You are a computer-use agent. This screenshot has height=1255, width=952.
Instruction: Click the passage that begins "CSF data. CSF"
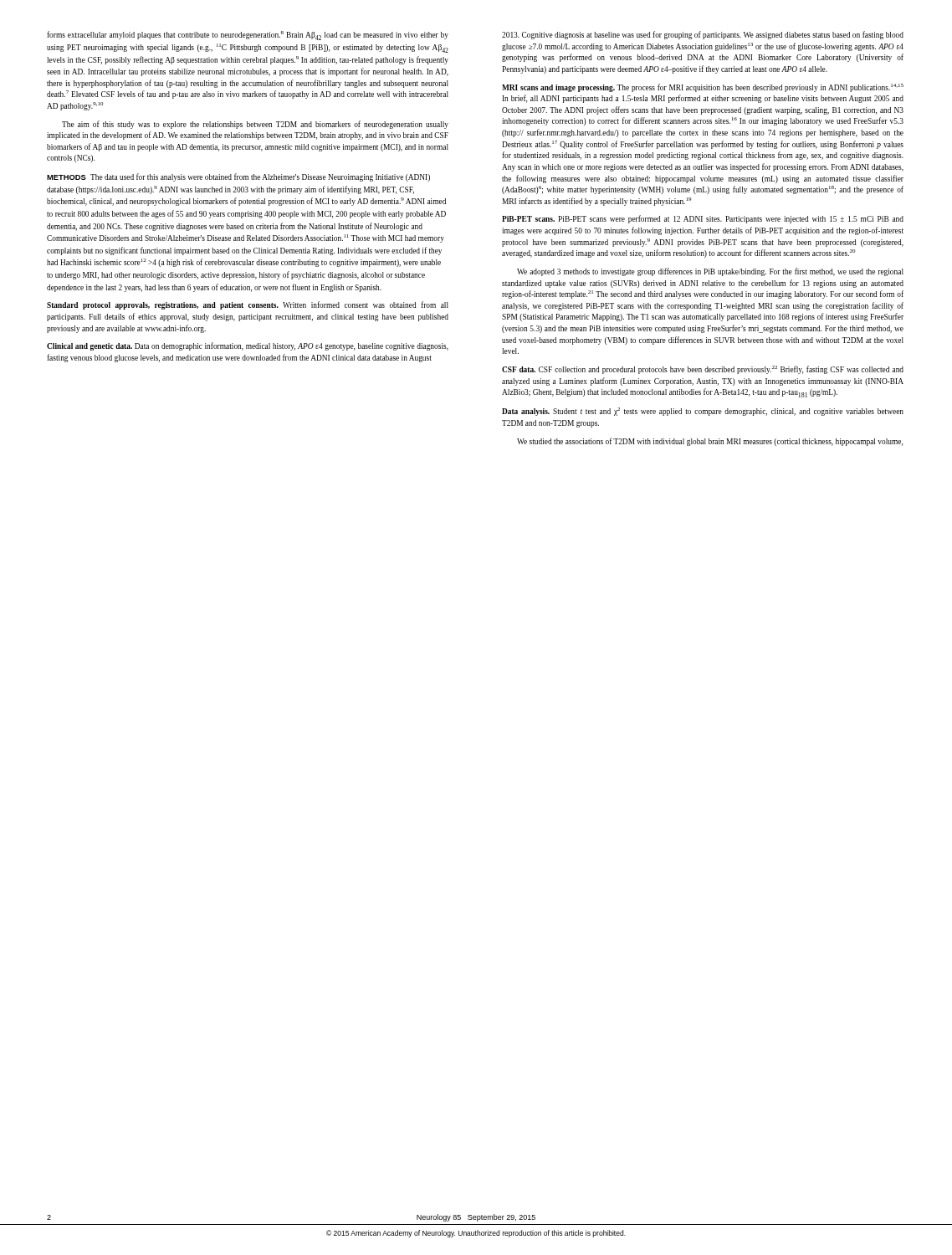coord(703,382)
